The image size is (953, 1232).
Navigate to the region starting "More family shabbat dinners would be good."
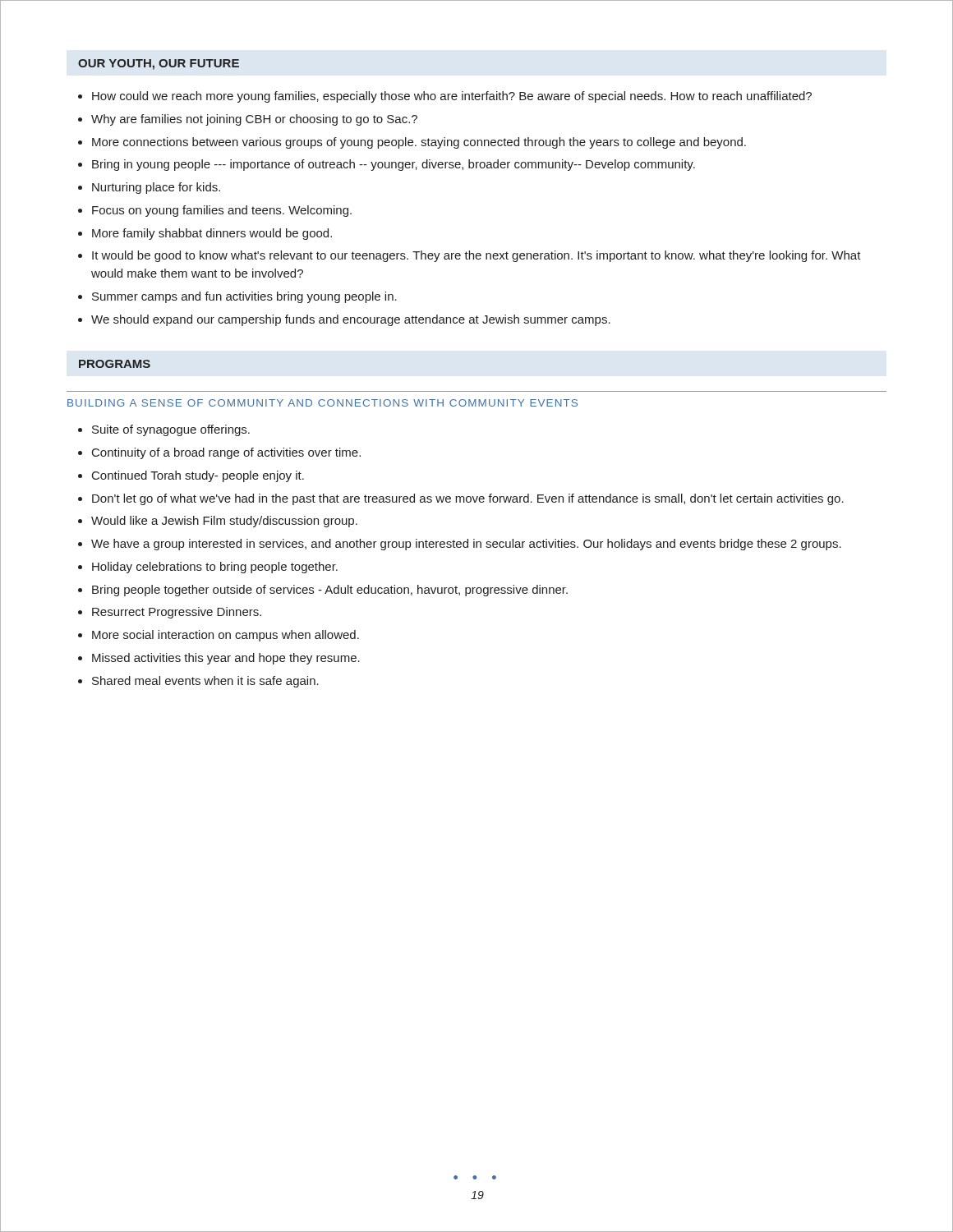coord(212,232)
